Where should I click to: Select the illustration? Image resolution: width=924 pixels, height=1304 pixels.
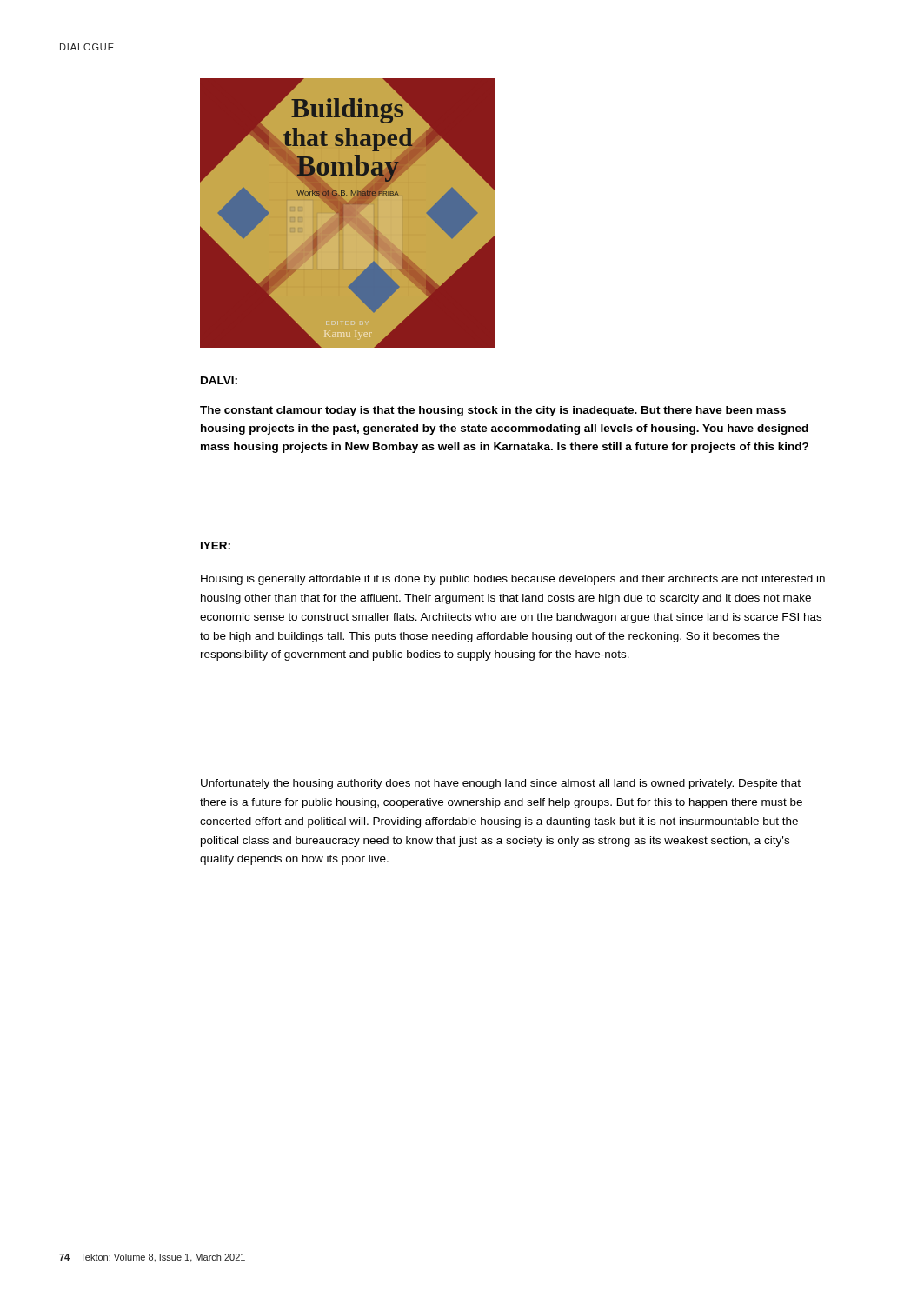click(x=348, y=213)
